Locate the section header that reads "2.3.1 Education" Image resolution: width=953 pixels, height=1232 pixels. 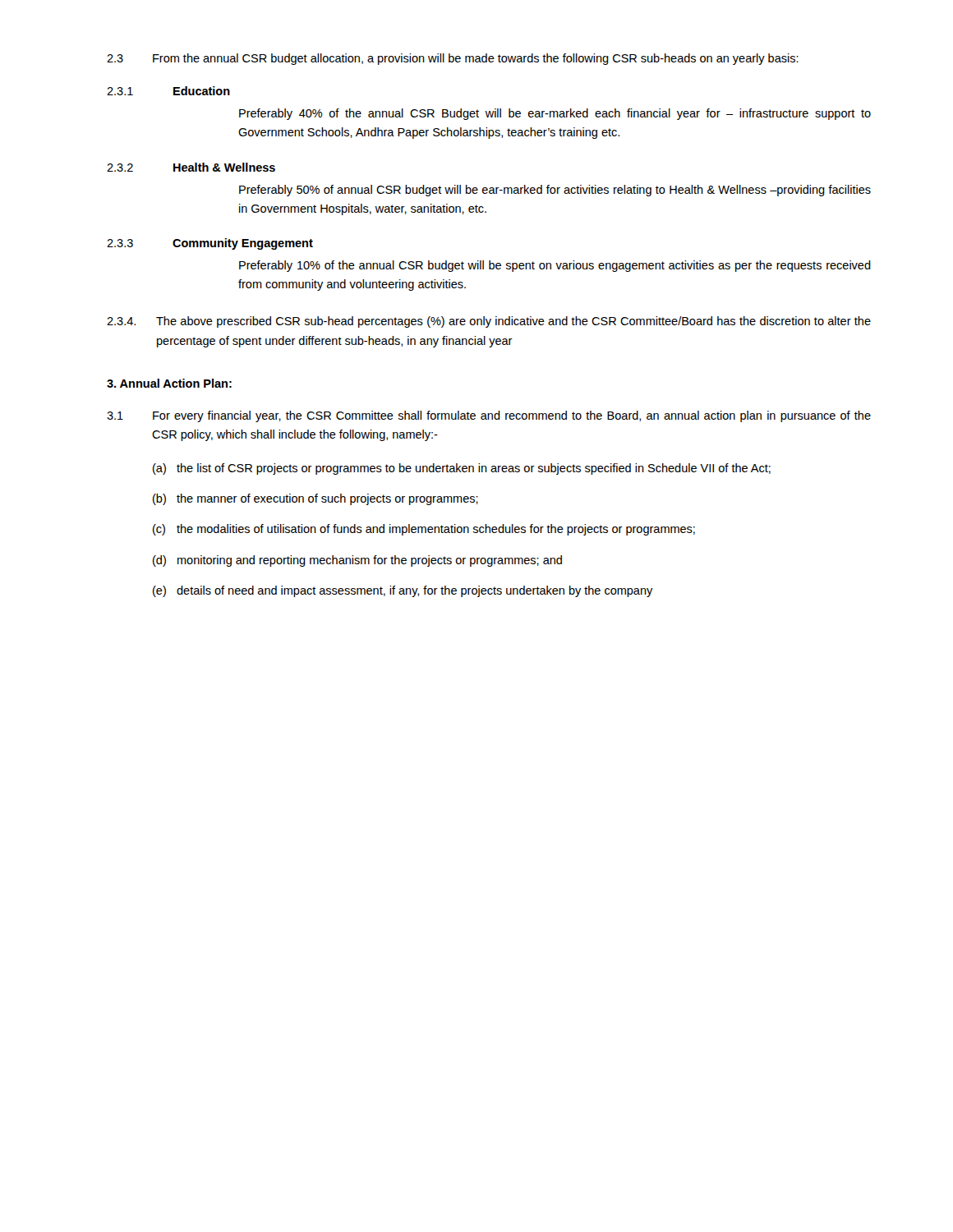click(x=168, y=91)
